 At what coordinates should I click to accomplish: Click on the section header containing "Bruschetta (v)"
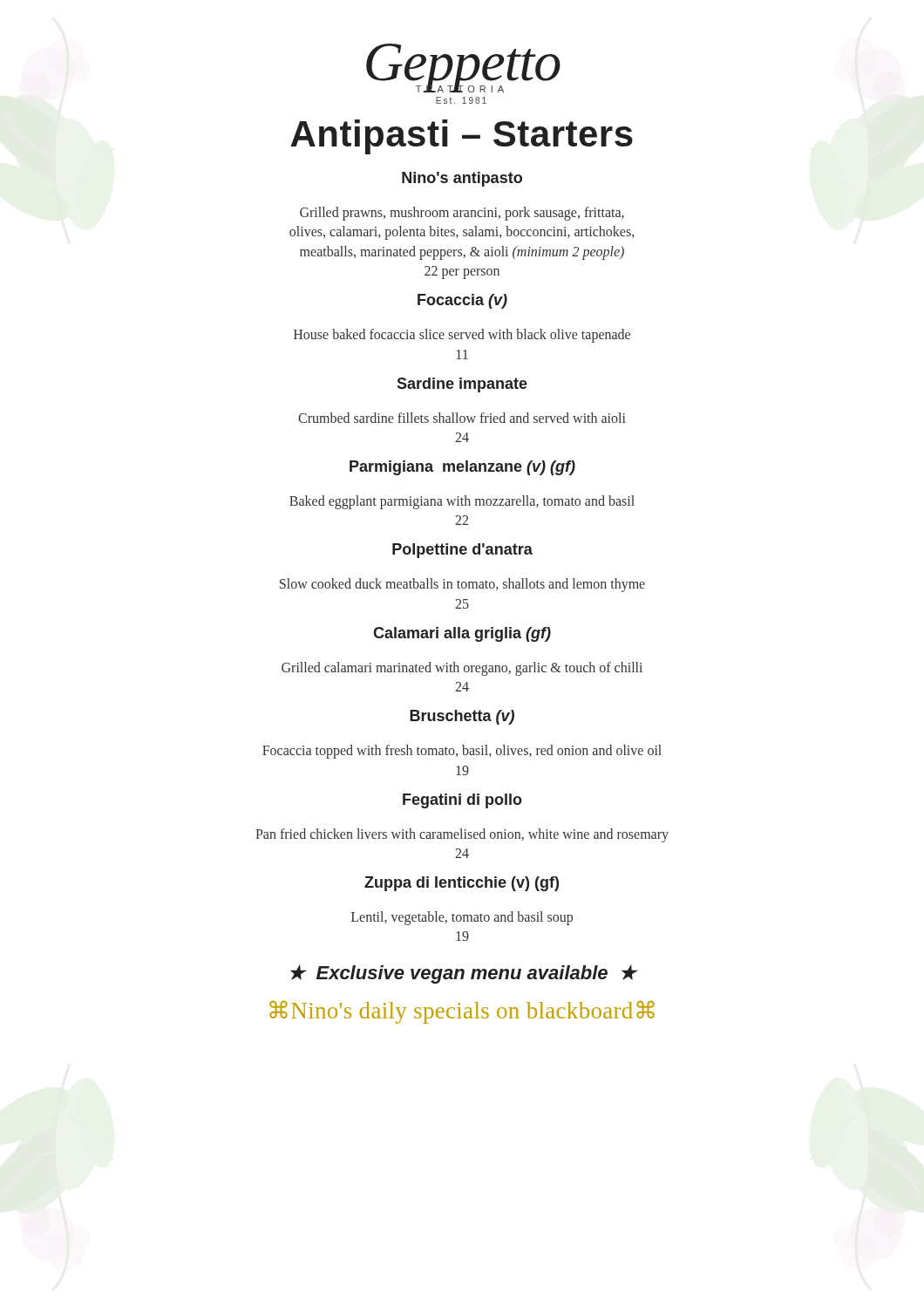tap(462, 717)
